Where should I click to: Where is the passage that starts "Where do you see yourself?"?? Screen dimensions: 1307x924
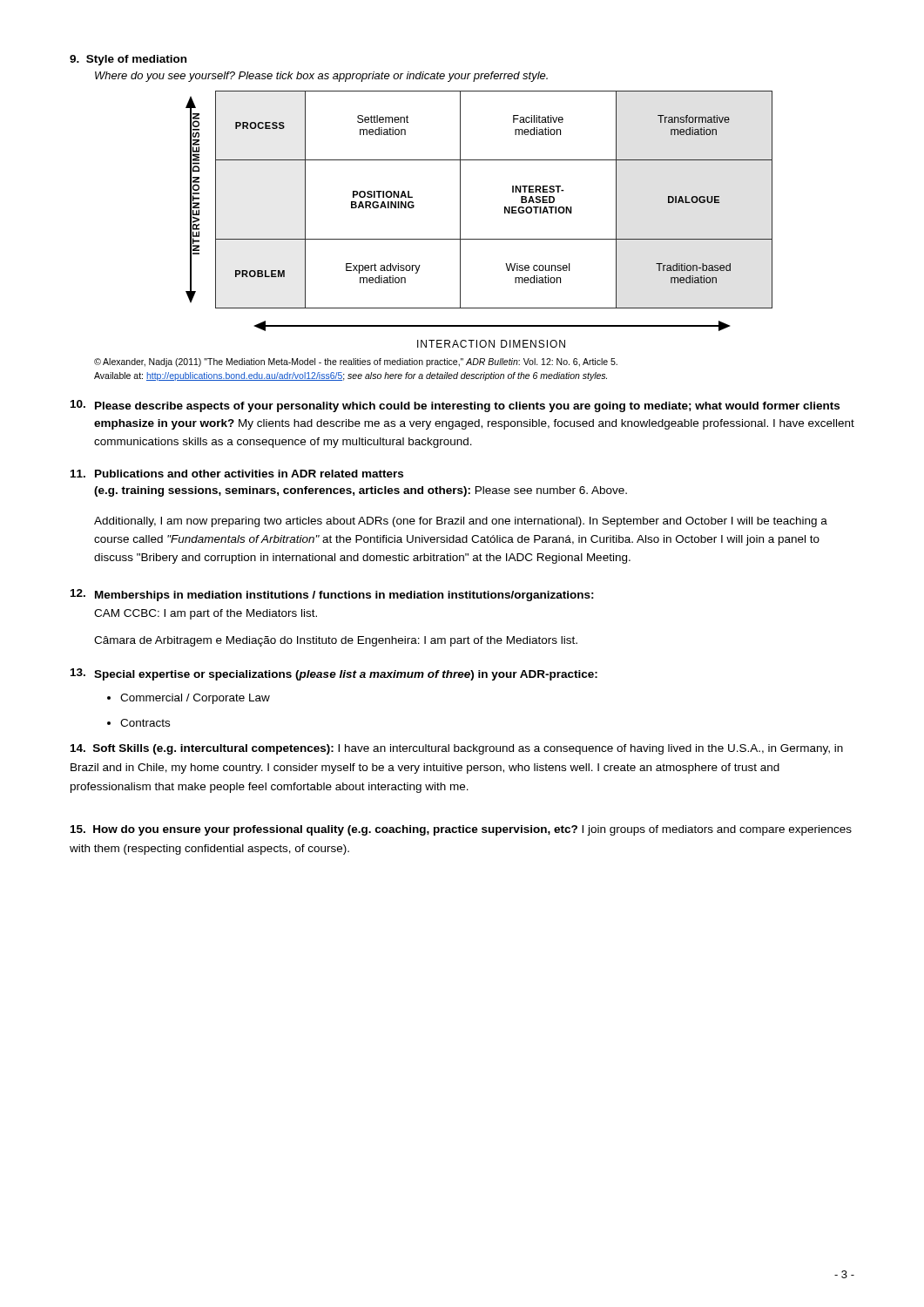[x=322, y=75]
